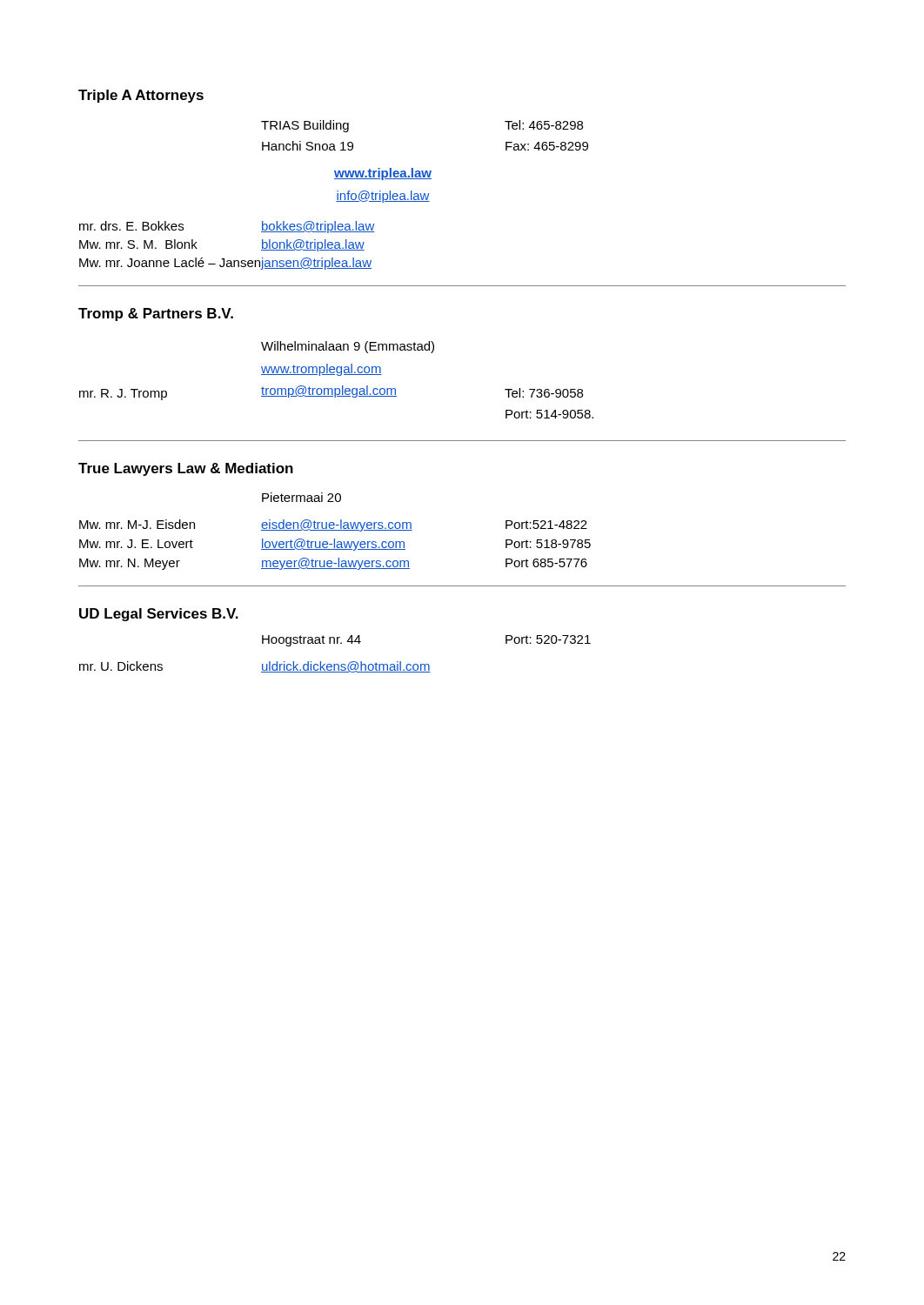Find the title that says "Tromp & Partners B.V."
The width and height of the screenshot is (924, 1305).
(x=156, y=314)
